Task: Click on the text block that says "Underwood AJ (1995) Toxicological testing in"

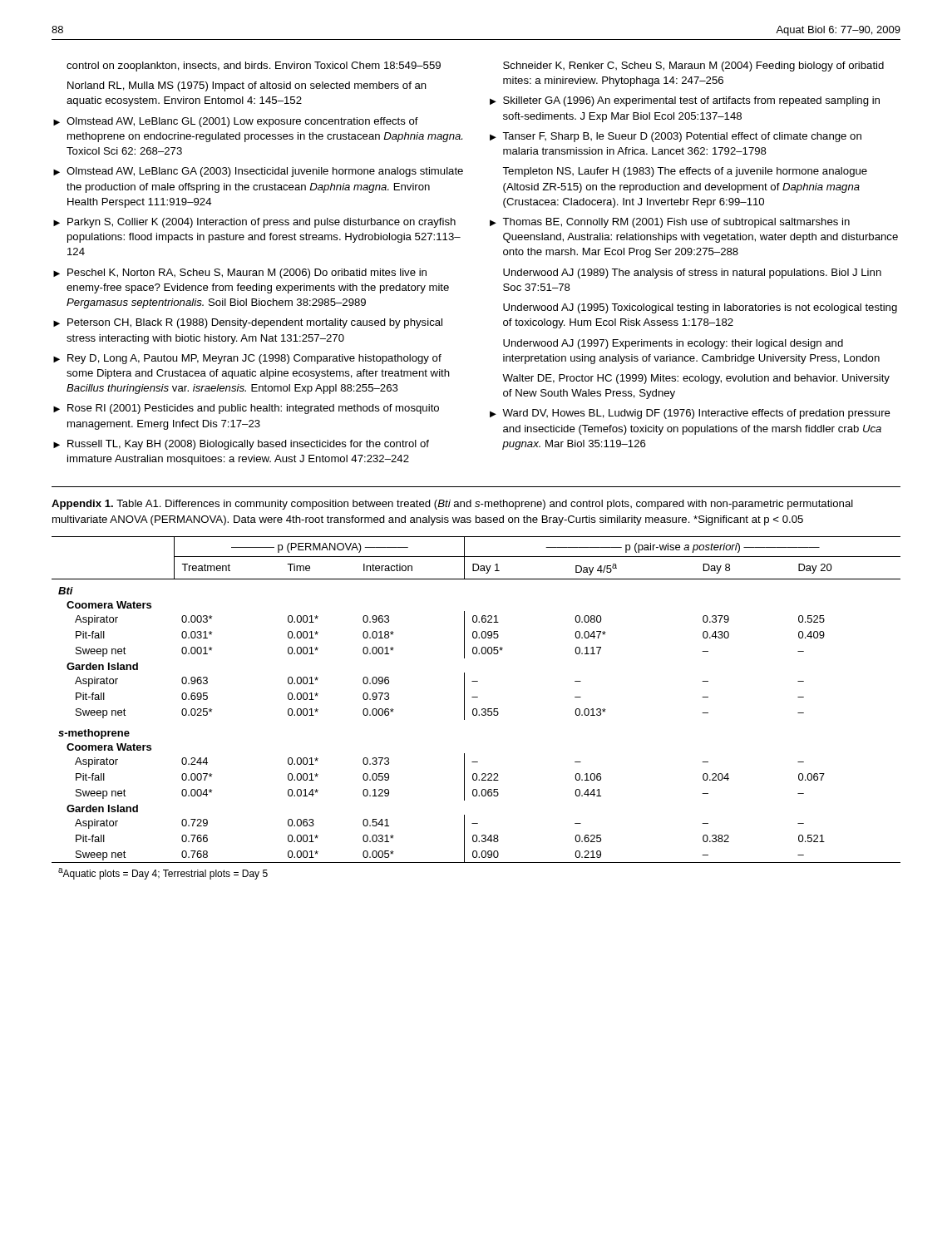Action: coord(700,315)
